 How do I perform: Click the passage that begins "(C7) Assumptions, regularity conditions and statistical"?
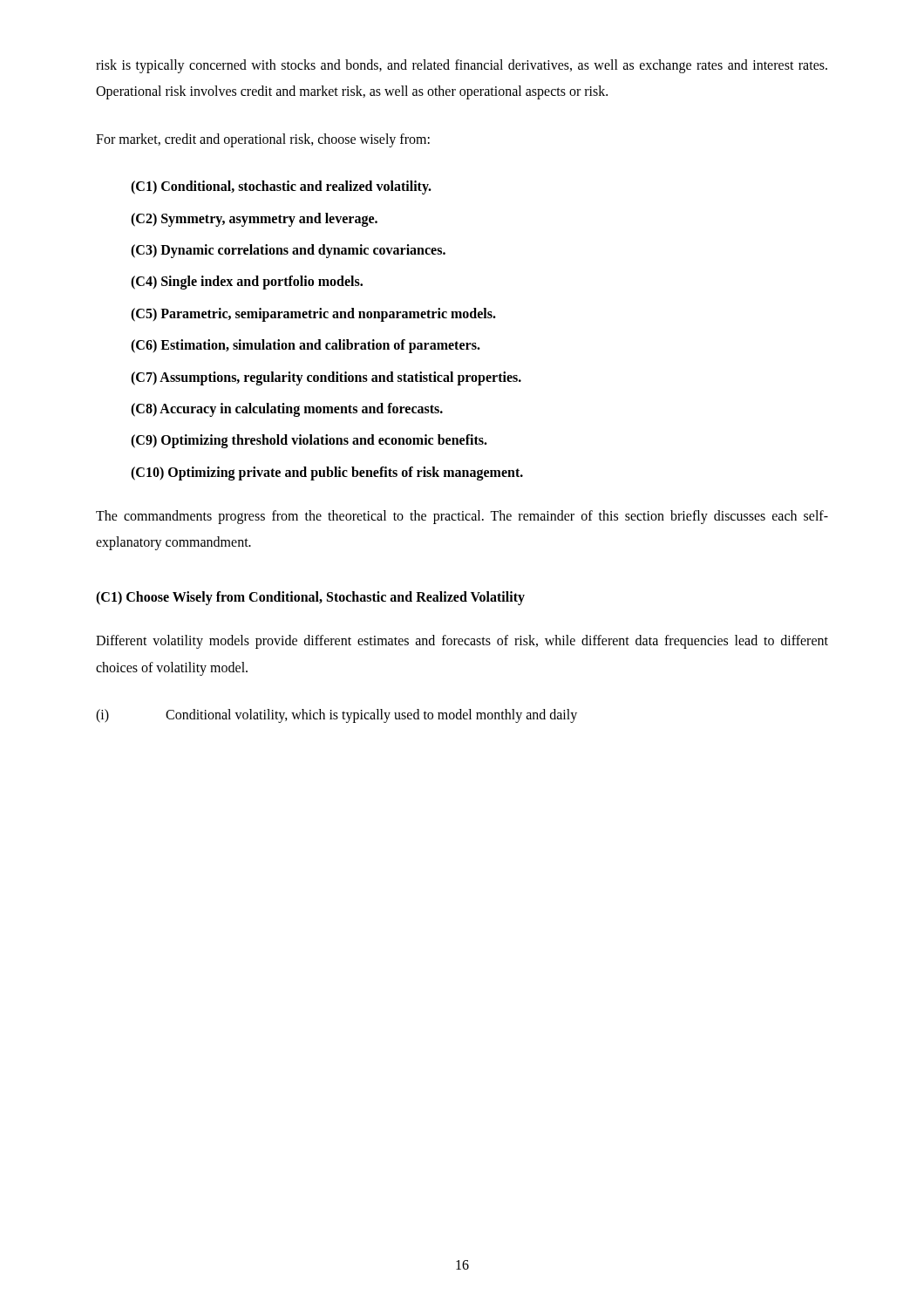[479, 377]
